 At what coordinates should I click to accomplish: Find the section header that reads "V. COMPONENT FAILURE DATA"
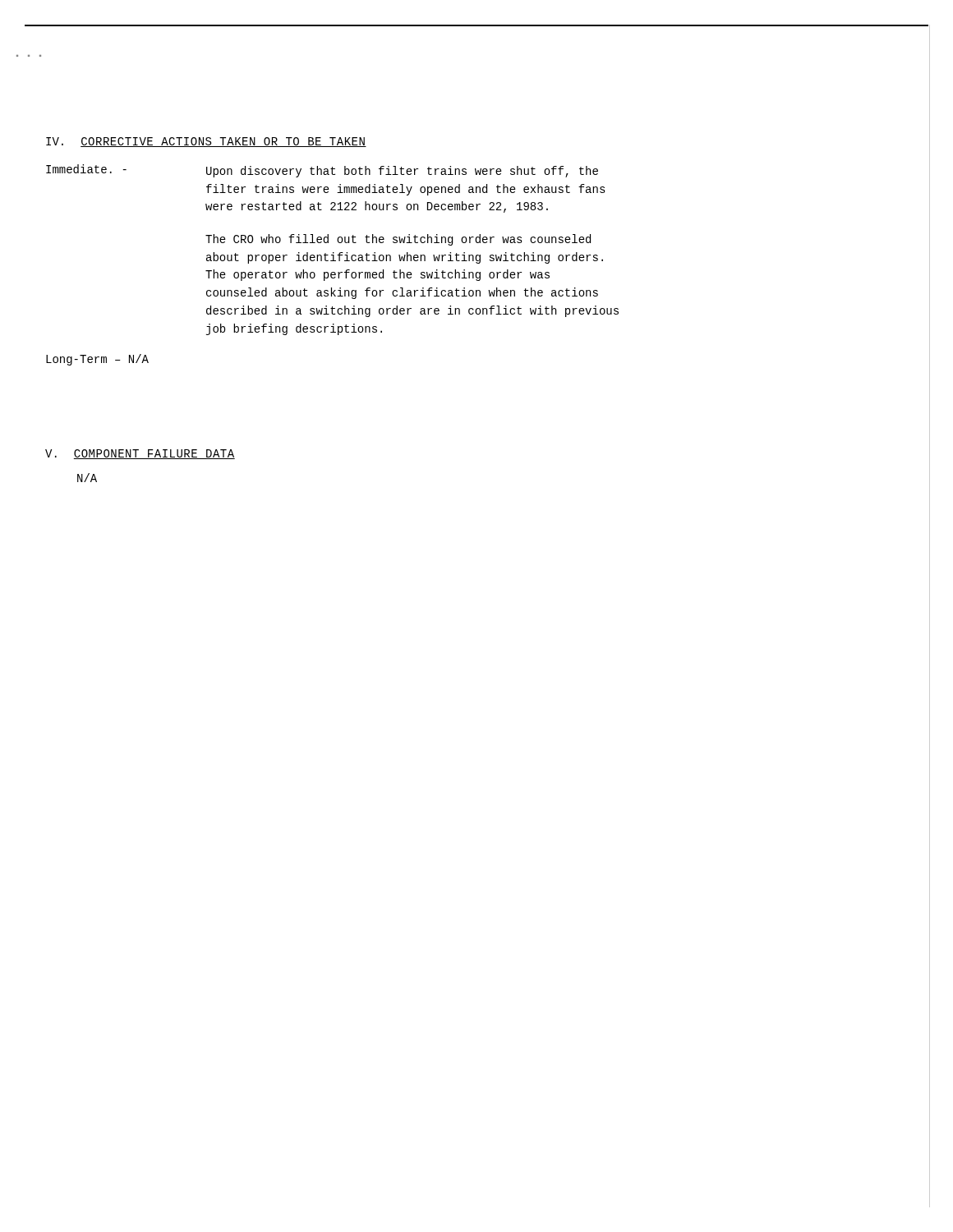pos(140,454)
